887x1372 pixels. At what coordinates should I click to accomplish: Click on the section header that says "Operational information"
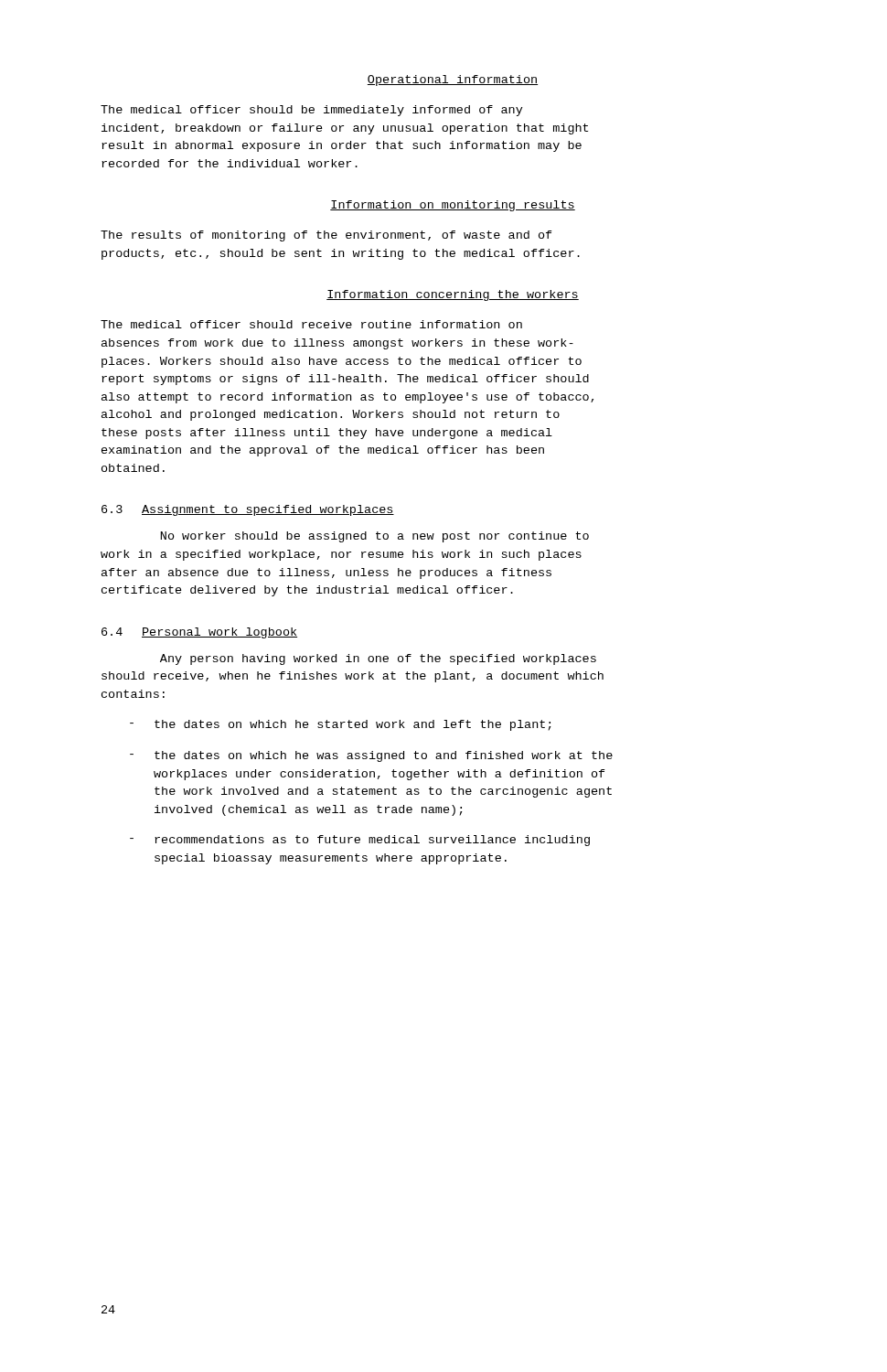tap(453, 80)
